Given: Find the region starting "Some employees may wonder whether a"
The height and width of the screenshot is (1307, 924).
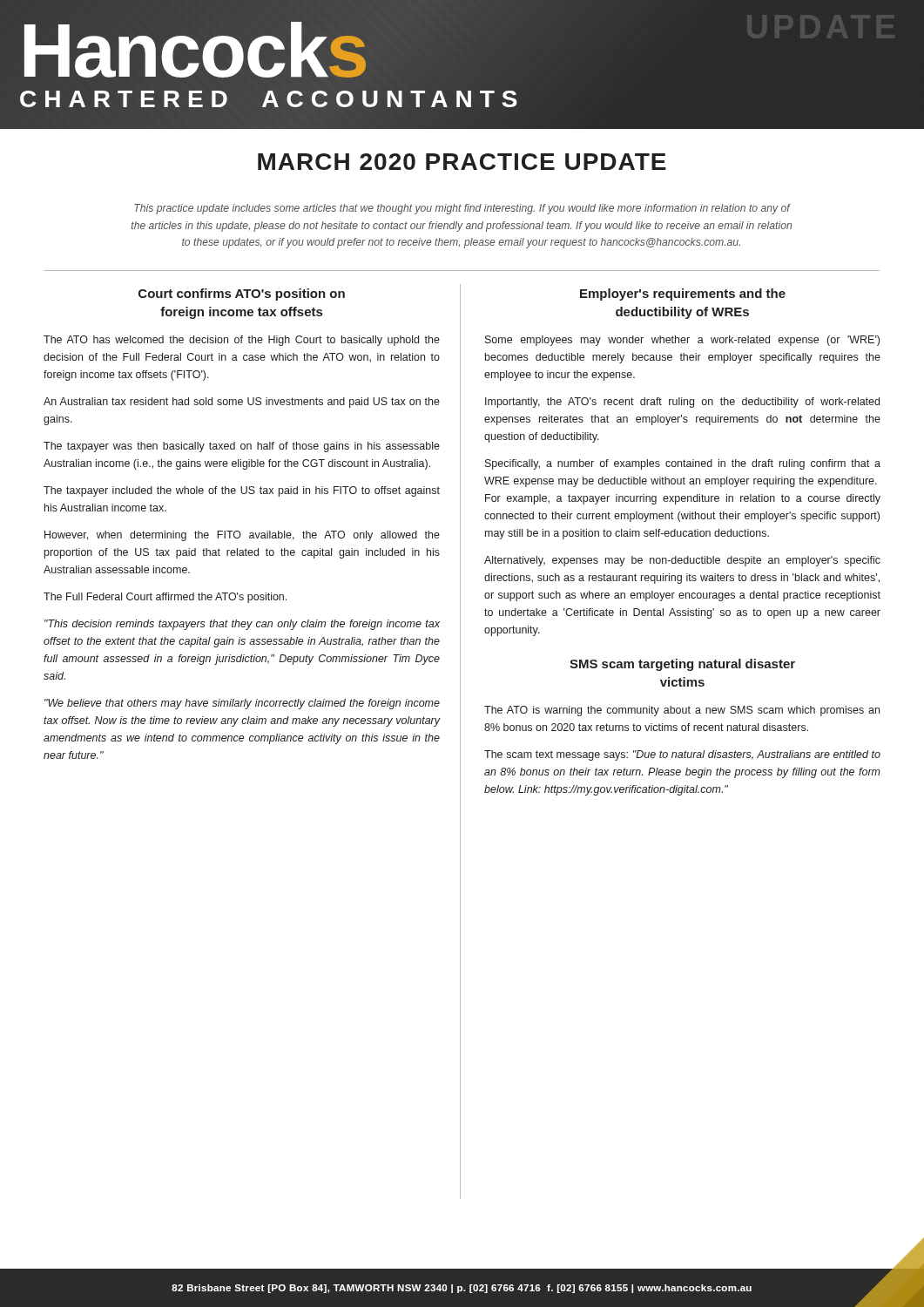Looking at the screenshot, I should click(x=682, y=357).
